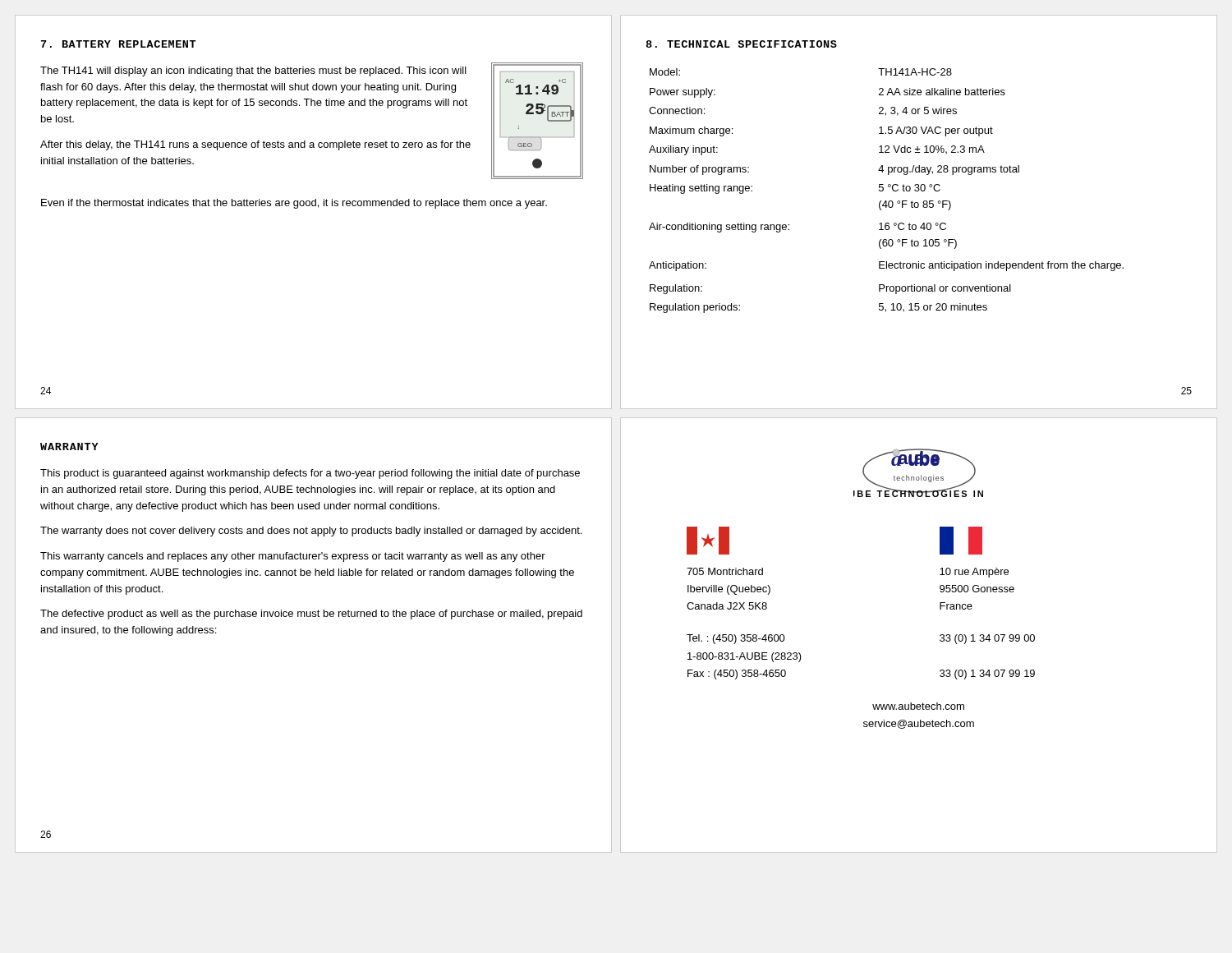Click on the text block starting "The warranty does"
This screenshot has width=1232, height=953.
(x=313, y=531)
